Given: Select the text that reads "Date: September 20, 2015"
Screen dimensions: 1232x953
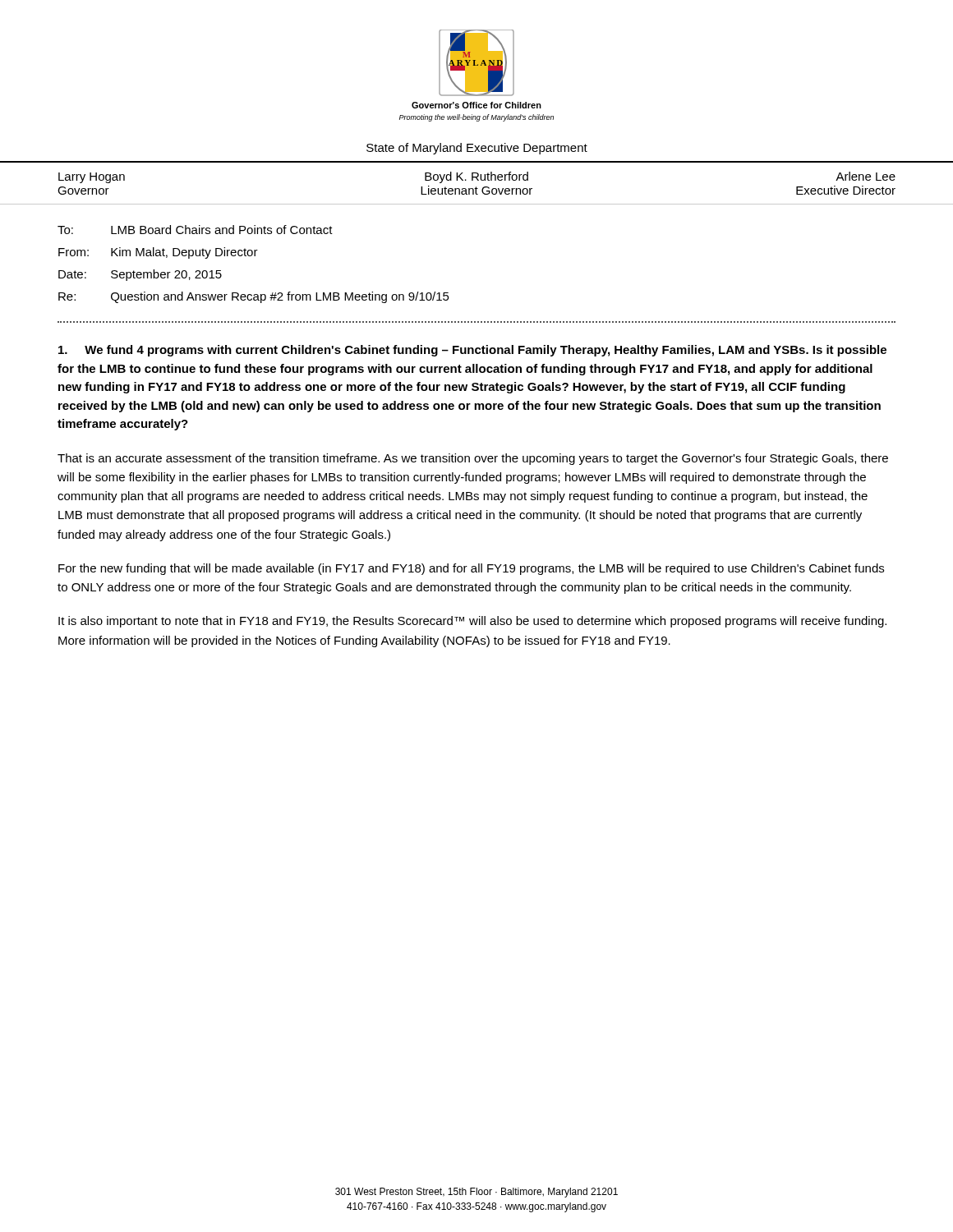Looking at the screenshot, I should (140, 274).
